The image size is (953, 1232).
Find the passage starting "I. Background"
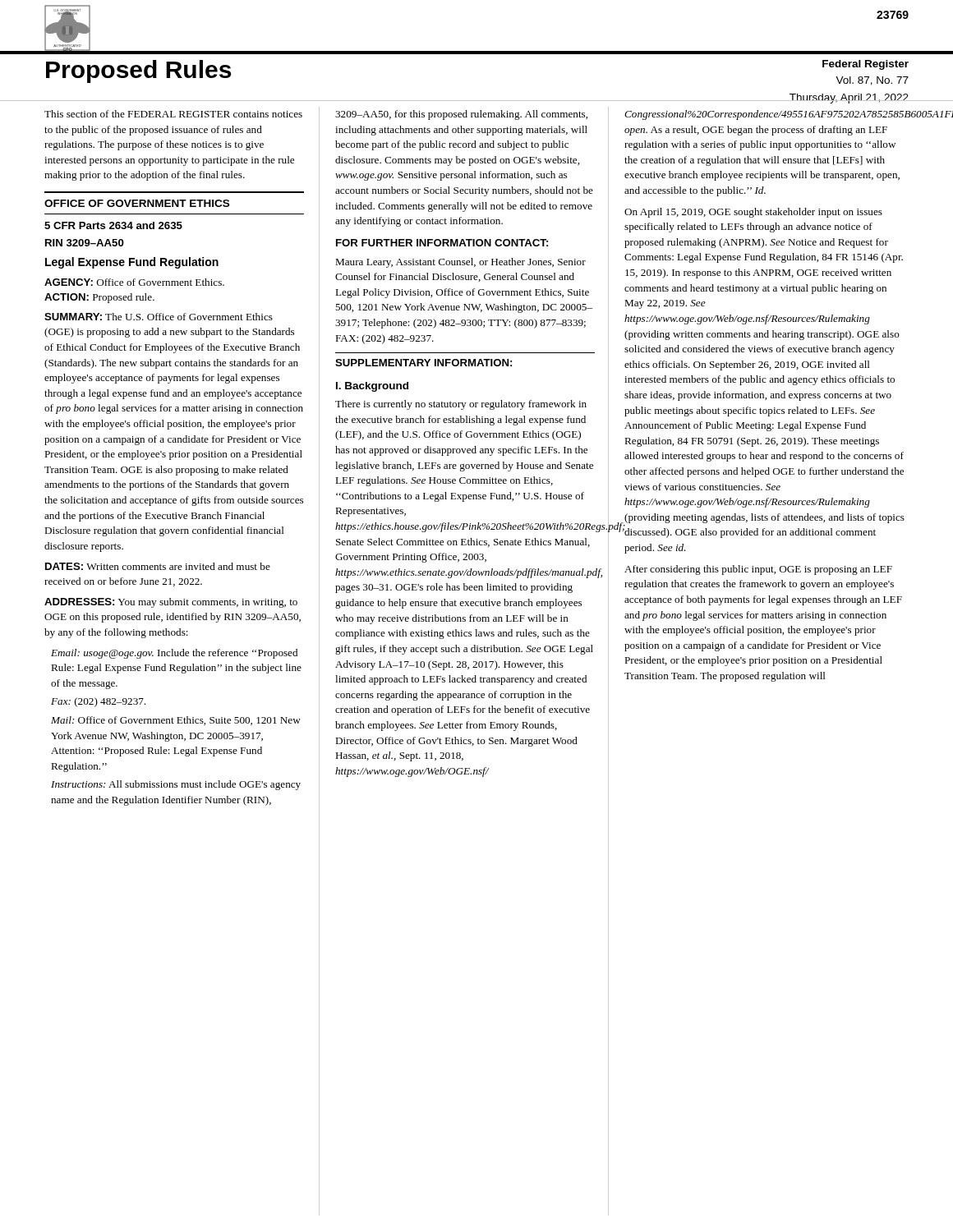372,386
